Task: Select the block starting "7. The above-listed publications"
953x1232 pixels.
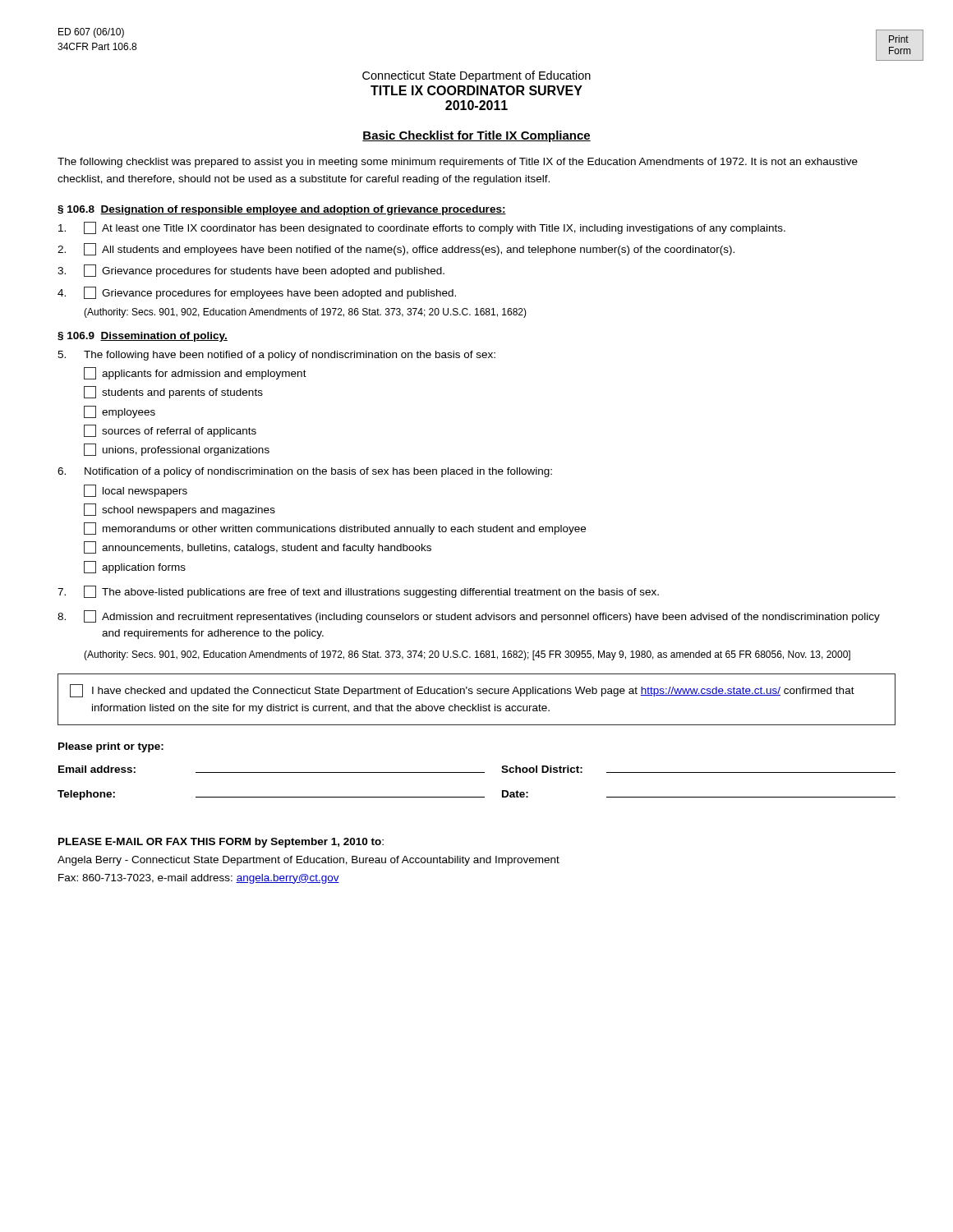Action: [476, 592]
